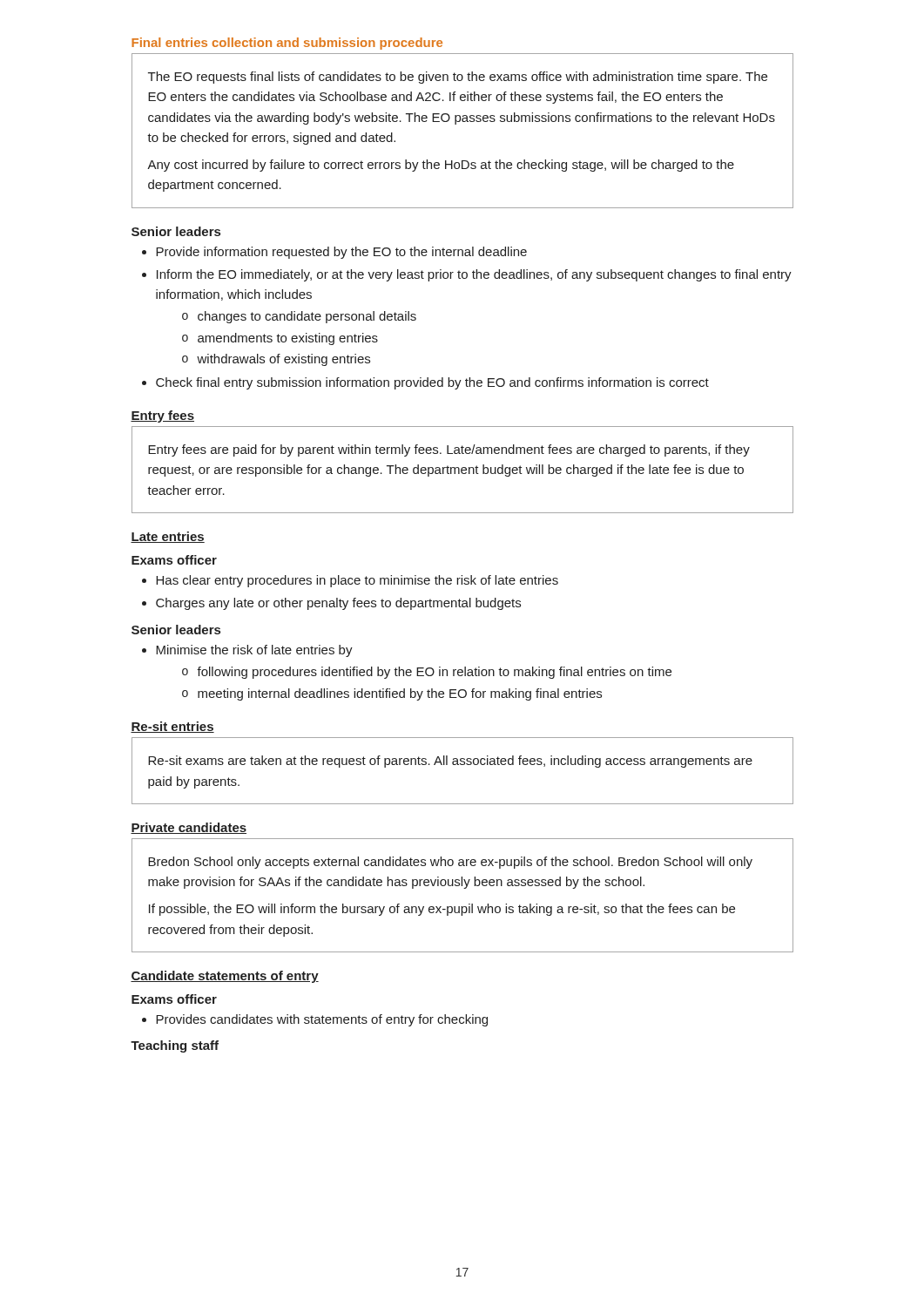Navigate to the text block starting "withdrawals of existing entries"
This screenshot has width=924, height=1307.
pyautogui.click(x=284, y=359)
